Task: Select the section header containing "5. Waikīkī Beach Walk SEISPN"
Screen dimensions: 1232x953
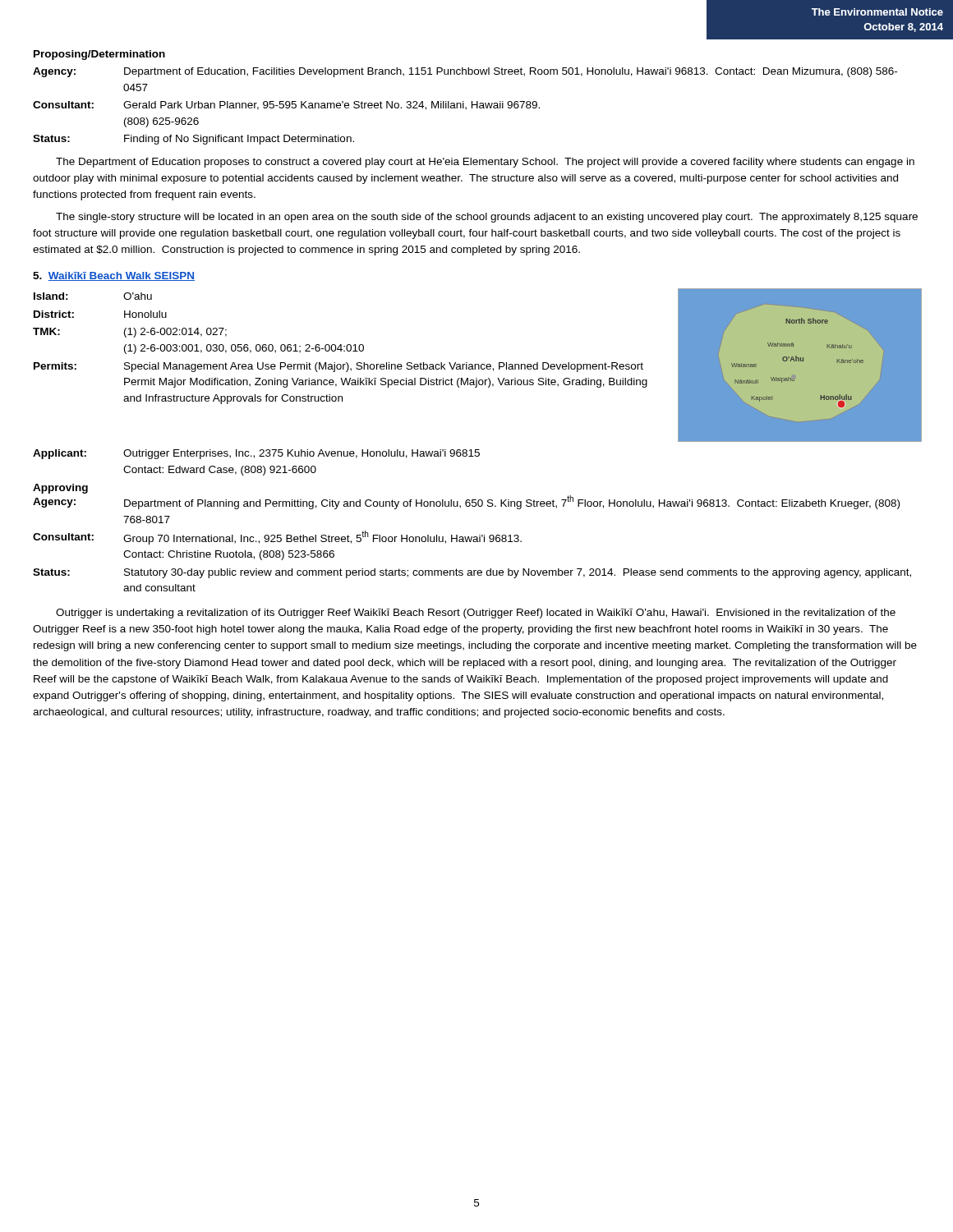Action: point(114,276)
